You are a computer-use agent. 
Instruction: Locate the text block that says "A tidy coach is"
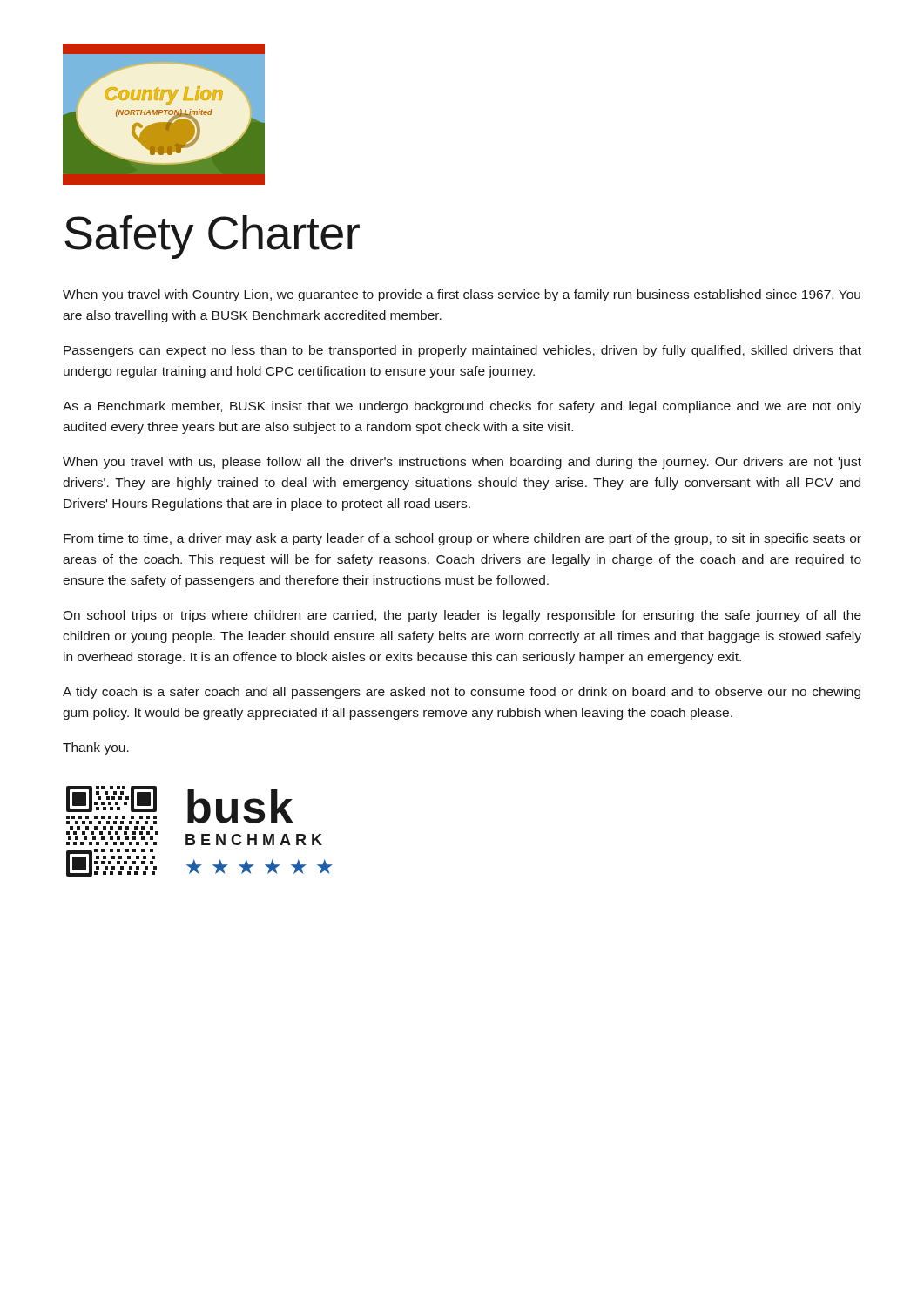[462, 703]
